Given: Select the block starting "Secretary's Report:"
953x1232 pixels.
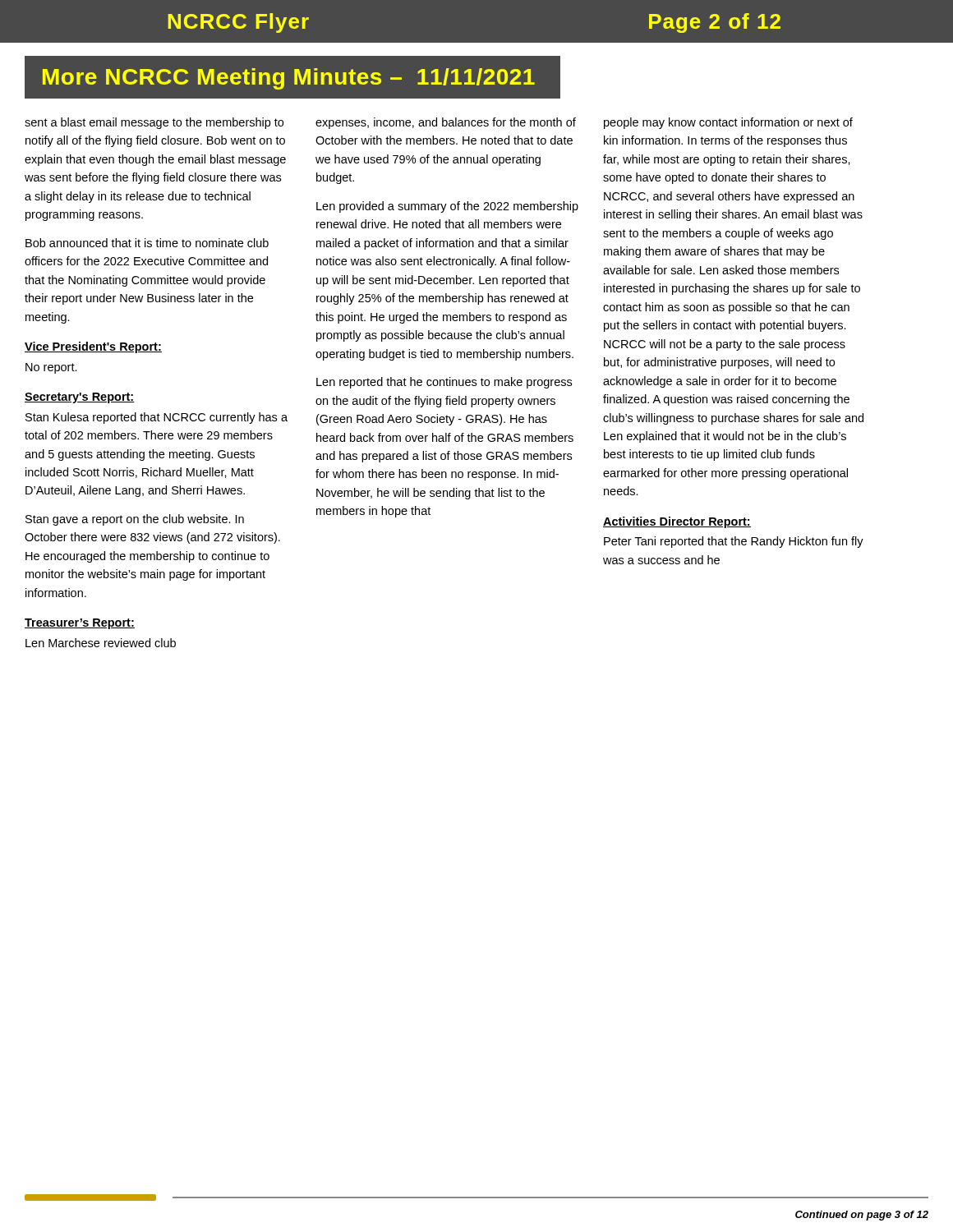Looking at the screenshot, I should 79,397.
